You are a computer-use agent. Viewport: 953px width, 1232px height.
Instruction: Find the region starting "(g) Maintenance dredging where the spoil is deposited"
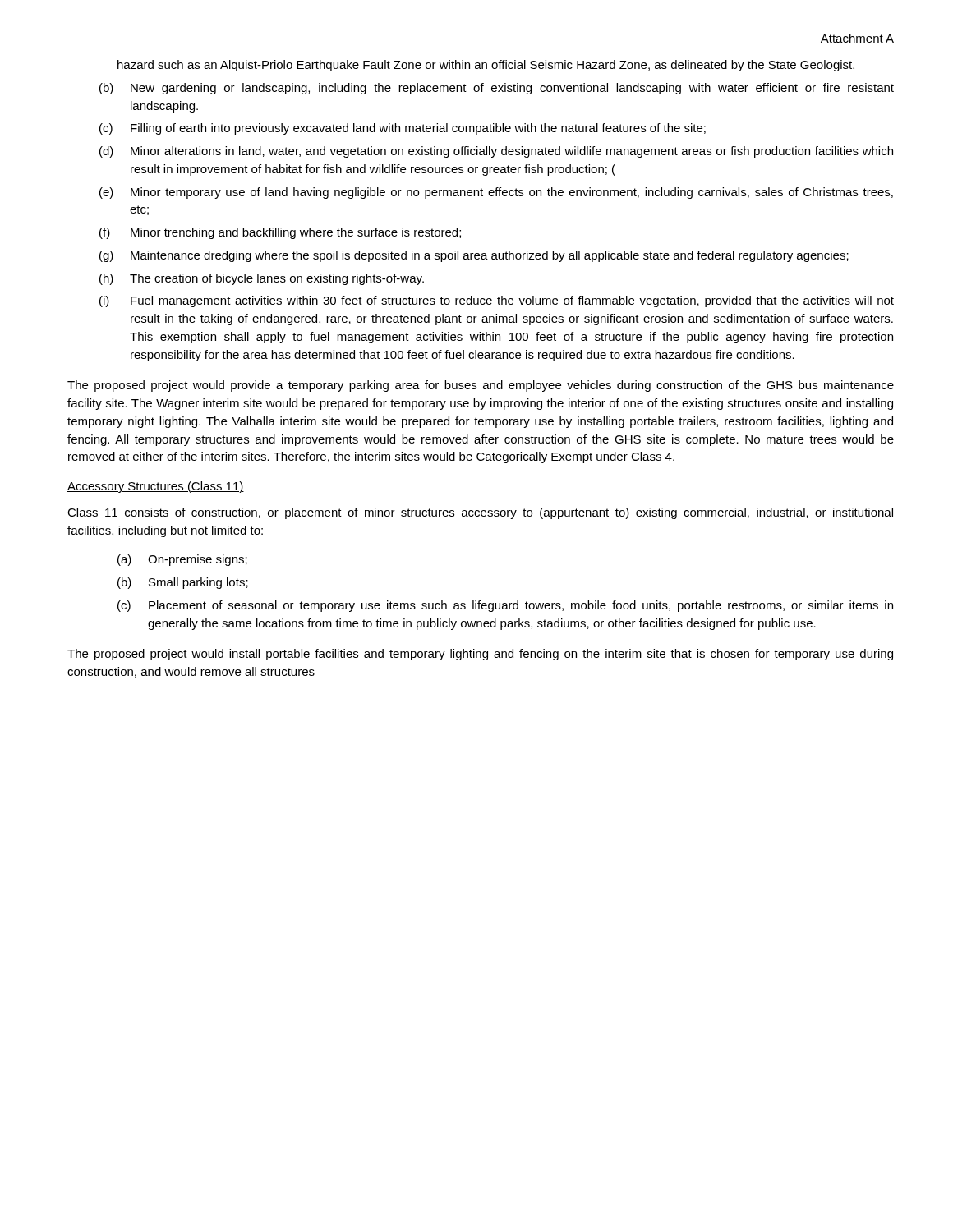click(x=496, y=255)
